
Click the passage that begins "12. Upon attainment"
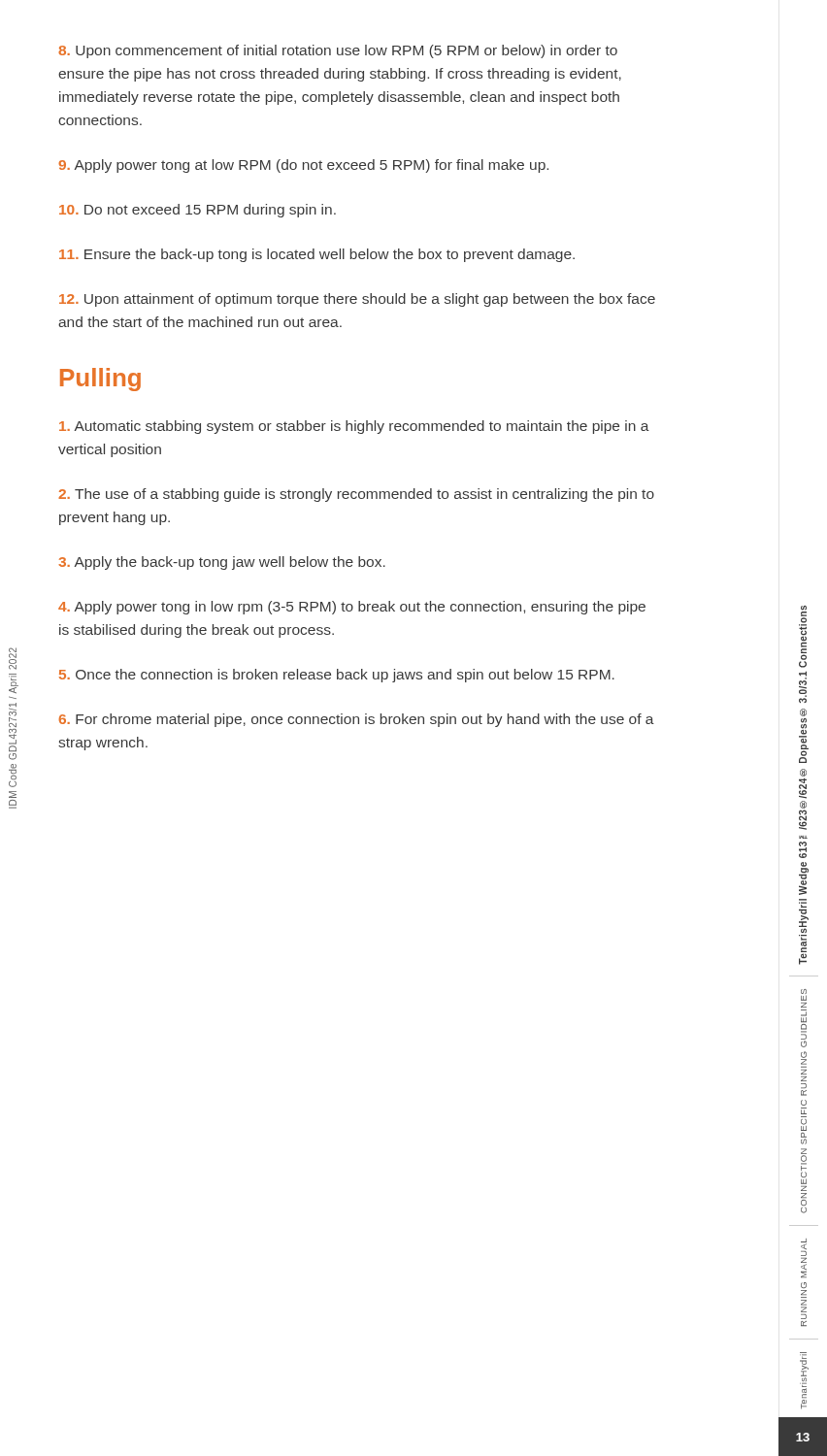pyautogui.click(x=357, y=310)
